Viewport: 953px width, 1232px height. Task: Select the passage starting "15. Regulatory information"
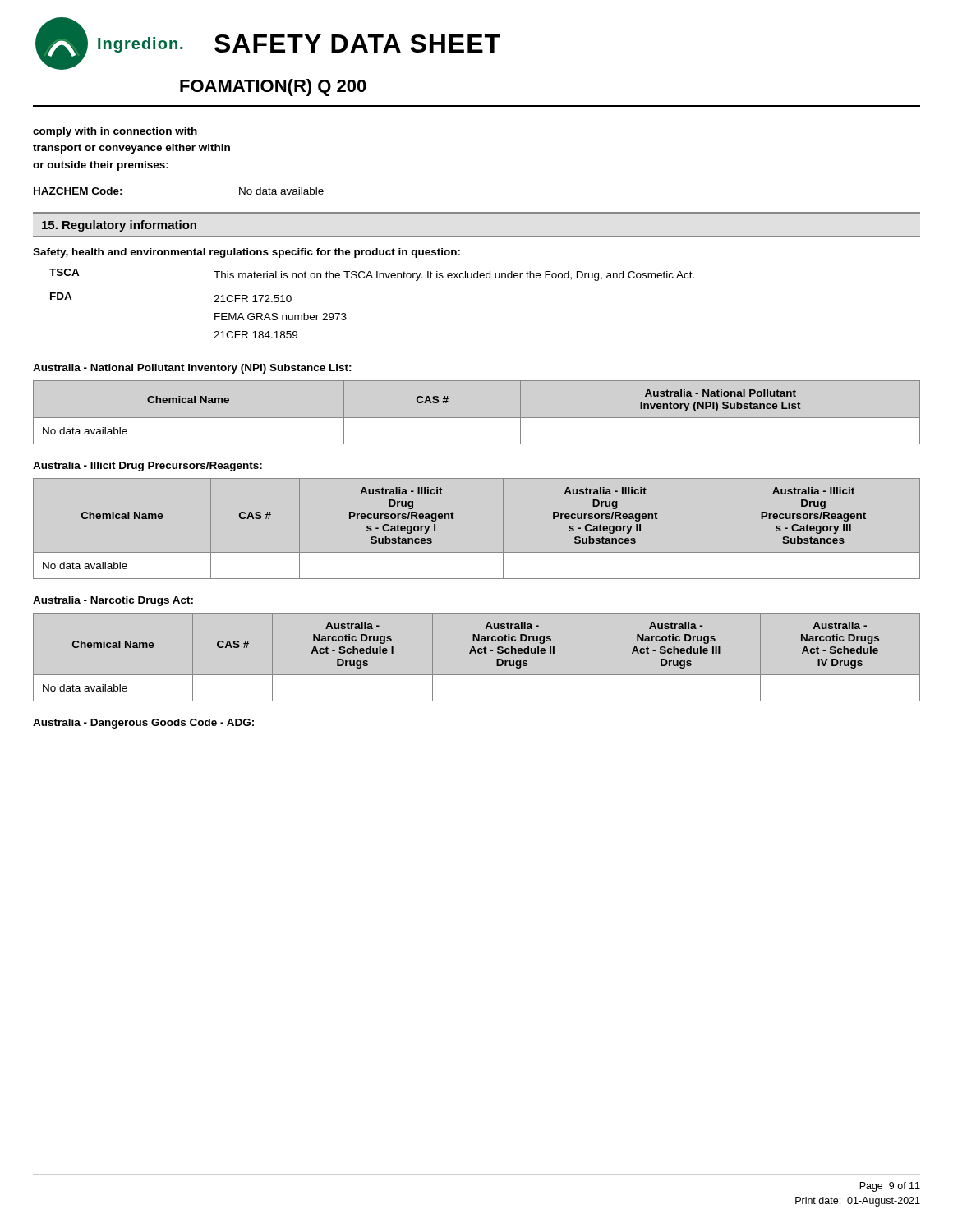click(x=119, y=224)
